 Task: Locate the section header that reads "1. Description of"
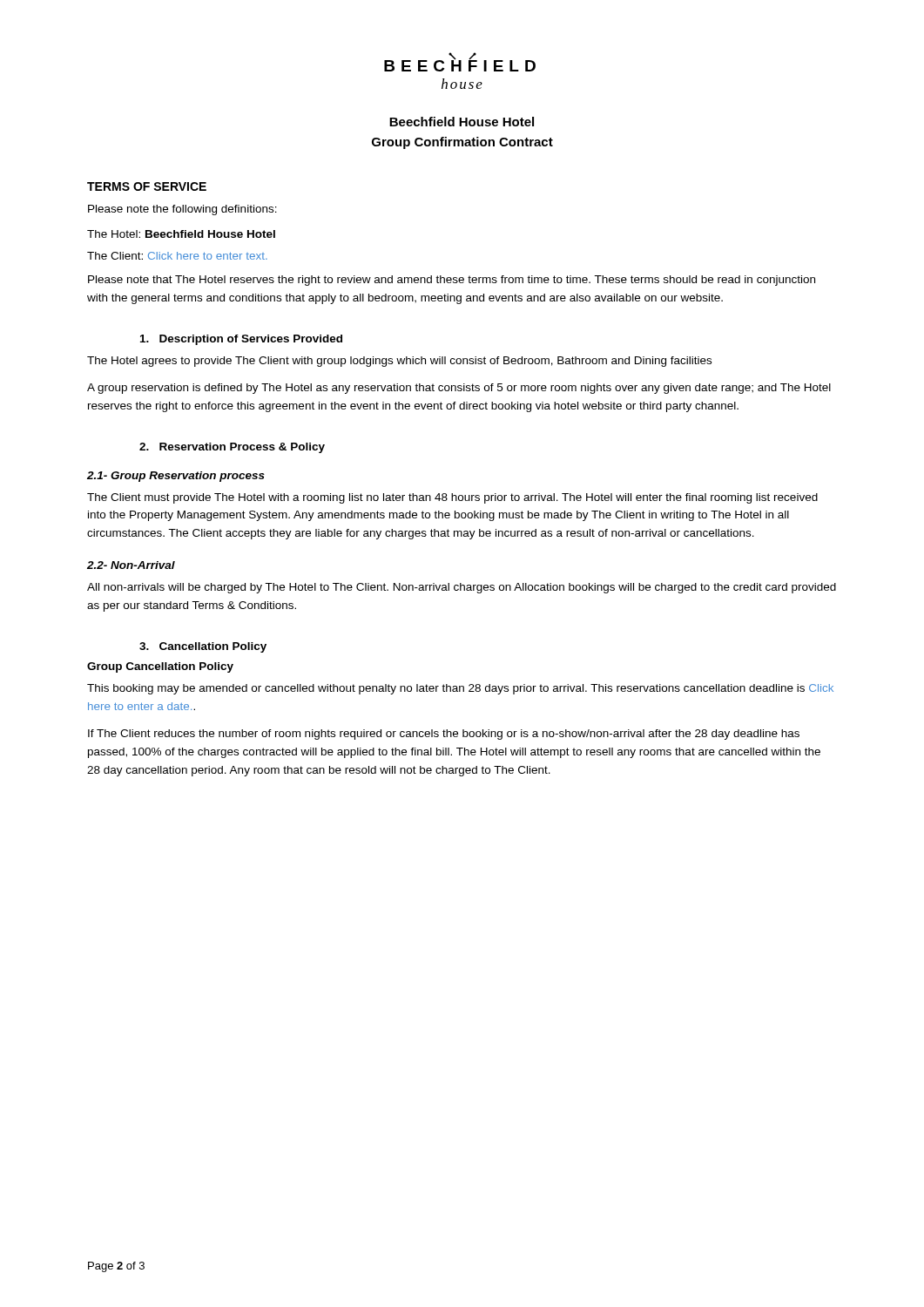tap(241, 338)
